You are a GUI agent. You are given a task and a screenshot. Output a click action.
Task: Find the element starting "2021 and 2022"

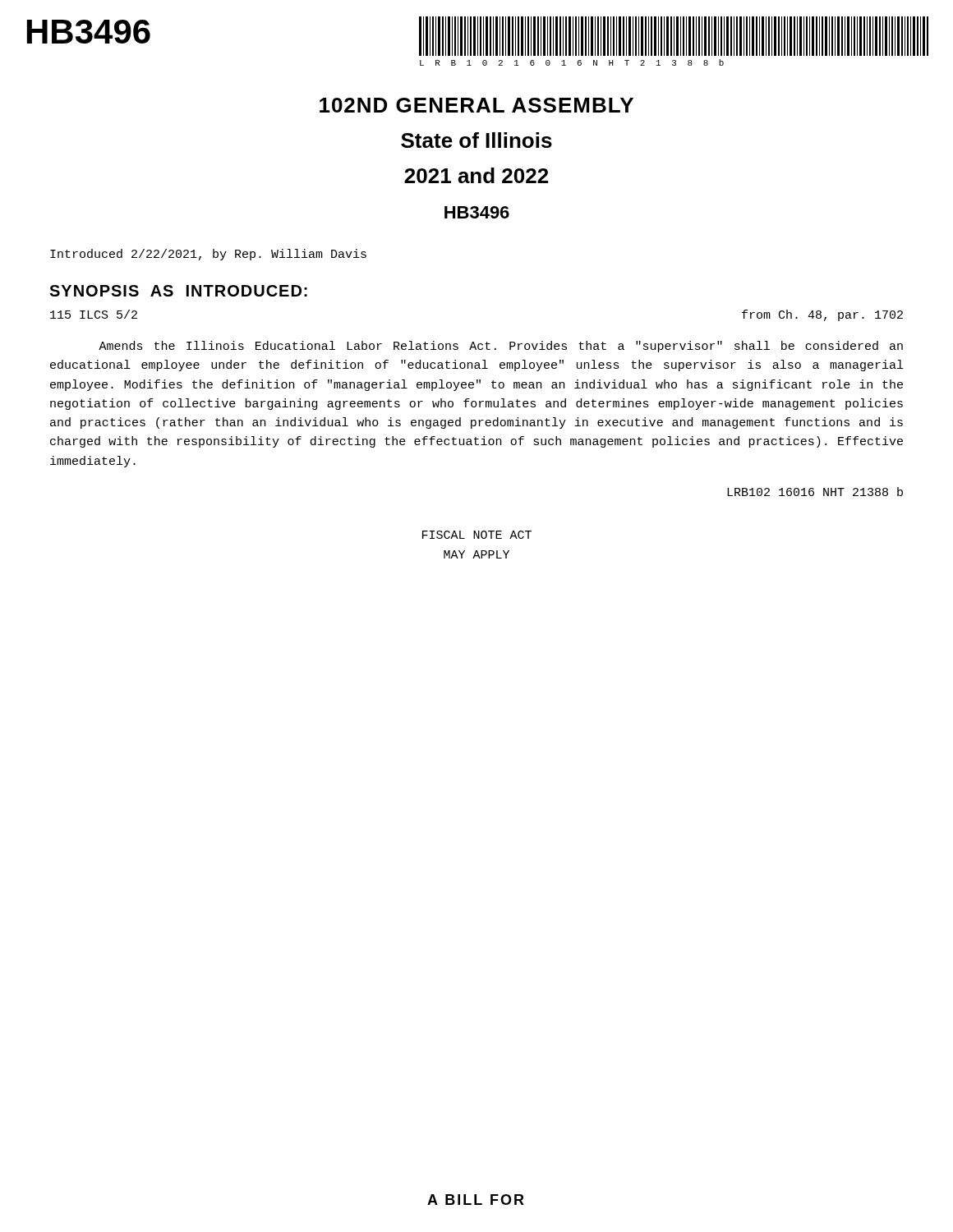[476, 176]
